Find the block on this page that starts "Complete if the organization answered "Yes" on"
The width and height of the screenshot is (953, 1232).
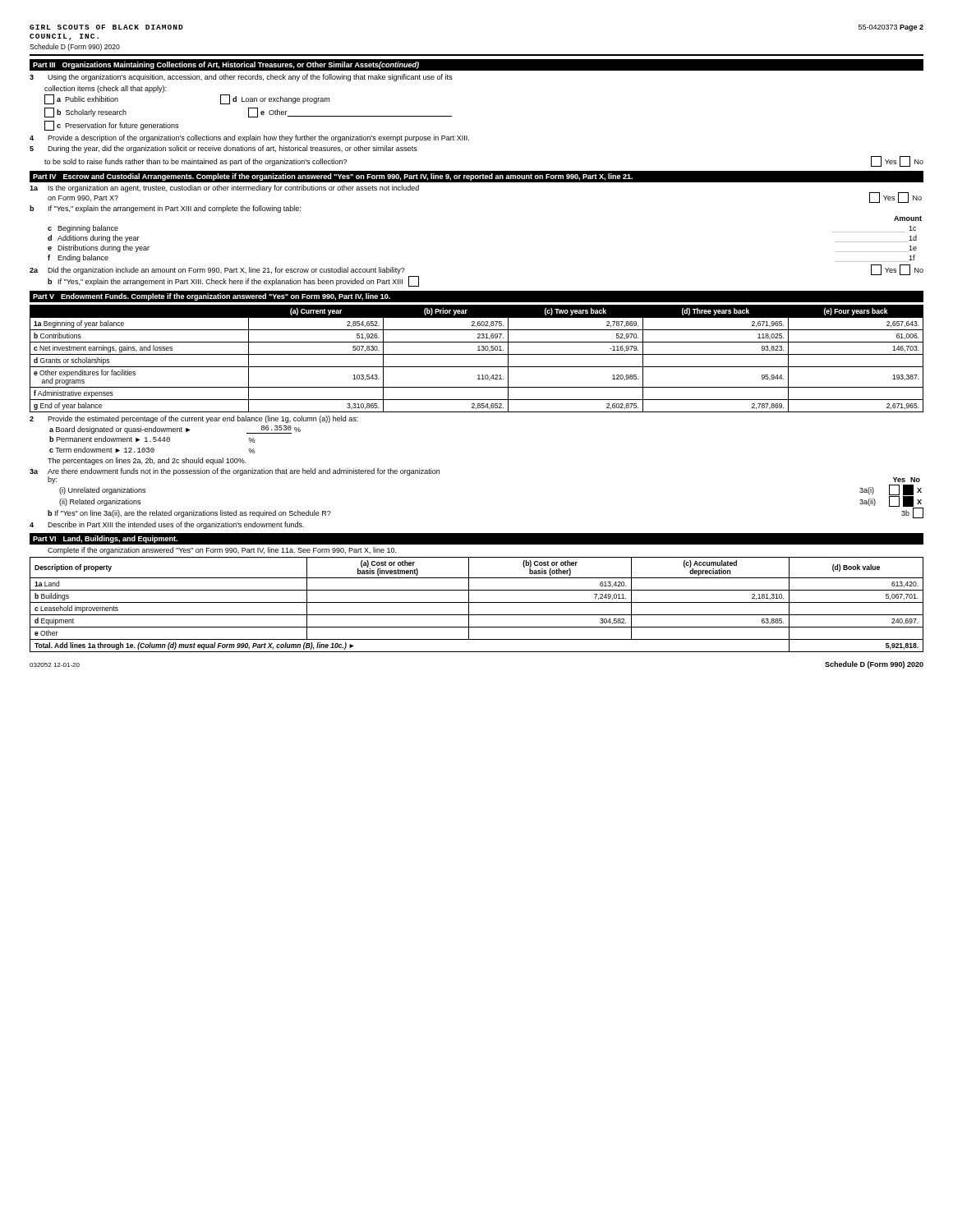pyautogui.click(x=222, y=550)
